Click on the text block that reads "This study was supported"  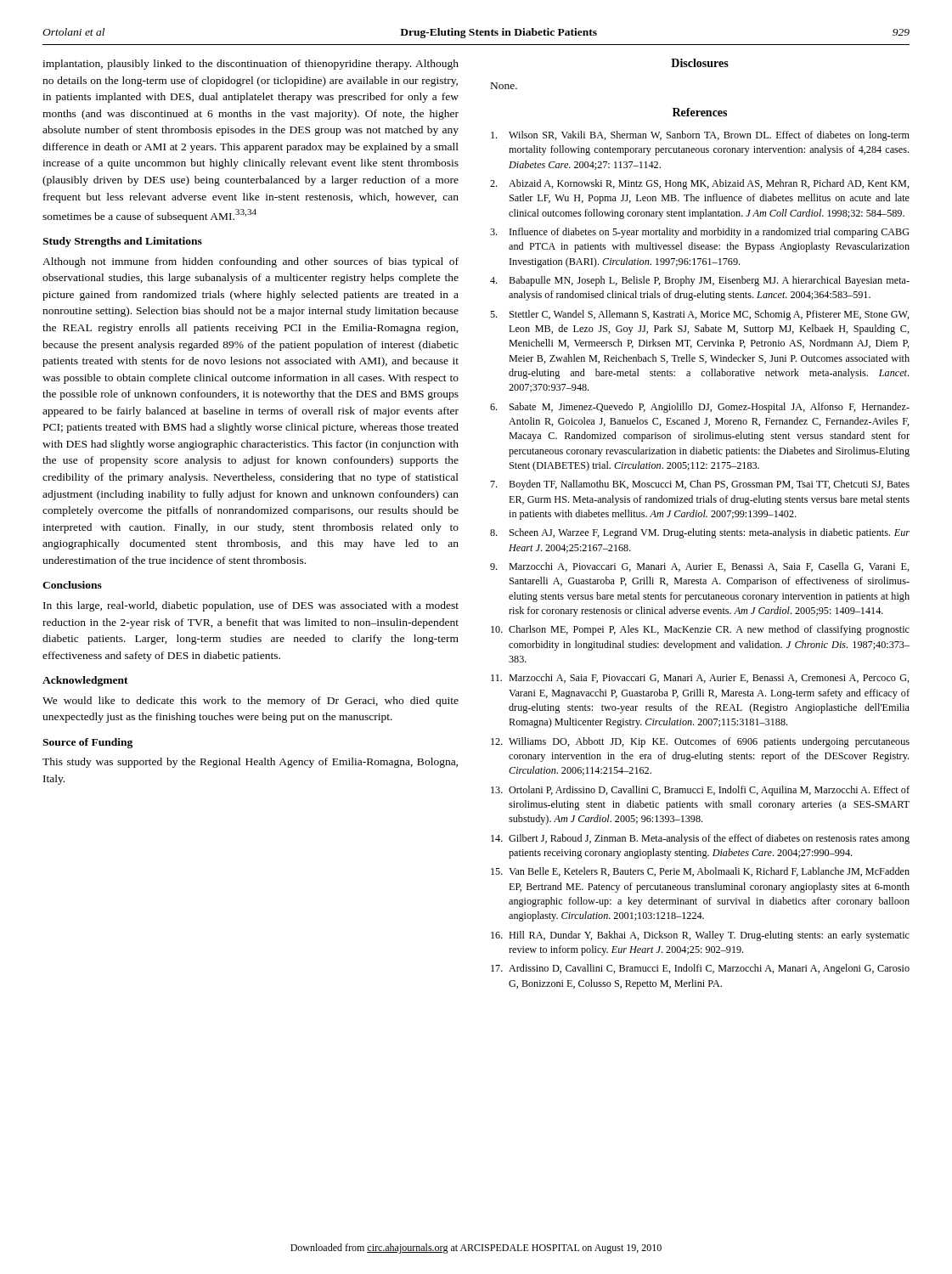(251, 770)
